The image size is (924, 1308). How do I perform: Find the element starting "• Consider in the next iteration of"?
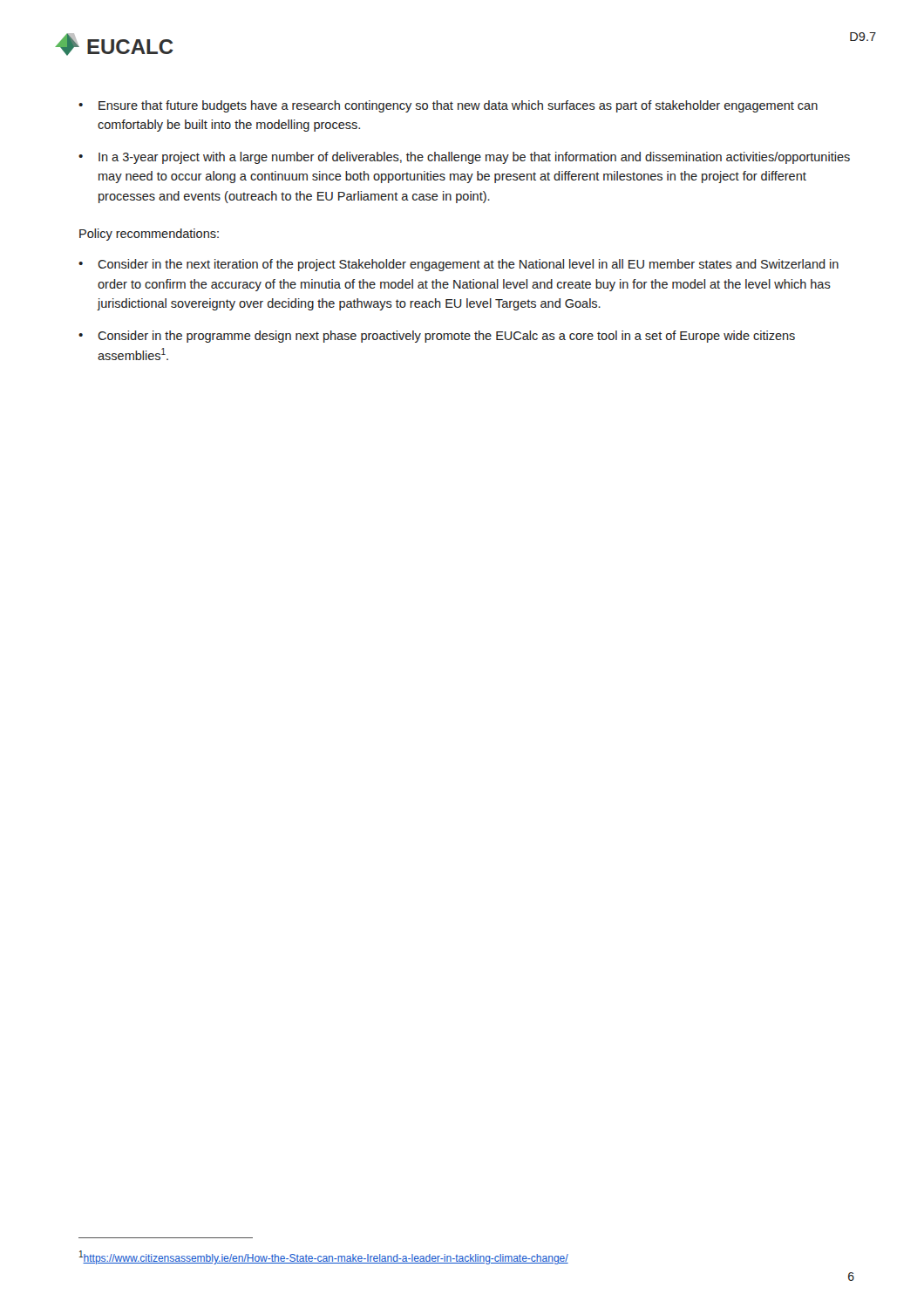coord(466,284)
